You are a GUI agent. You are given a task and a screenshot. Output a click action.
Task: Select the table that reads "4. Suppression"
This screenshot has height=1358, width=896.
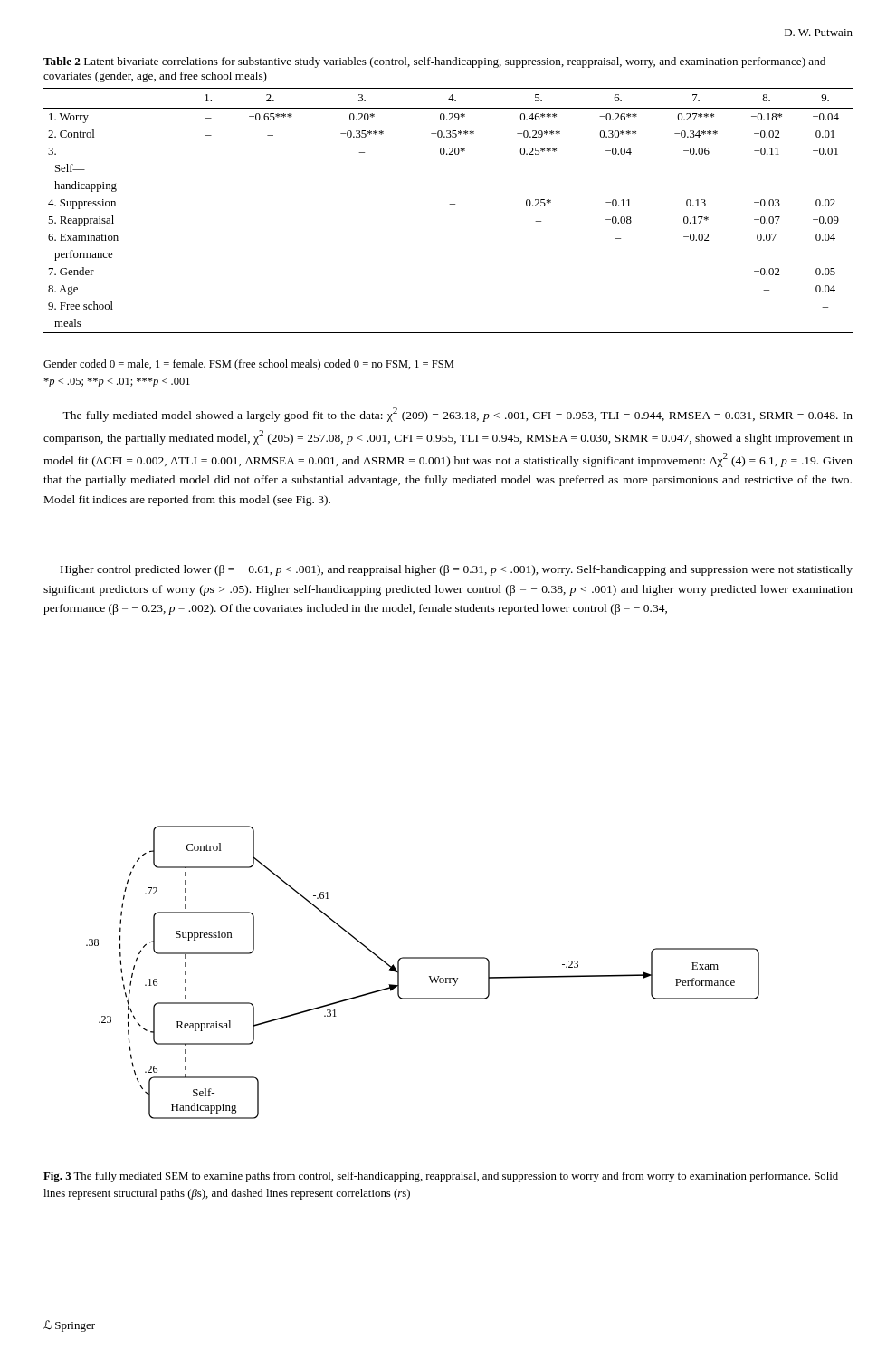(448, 210)
